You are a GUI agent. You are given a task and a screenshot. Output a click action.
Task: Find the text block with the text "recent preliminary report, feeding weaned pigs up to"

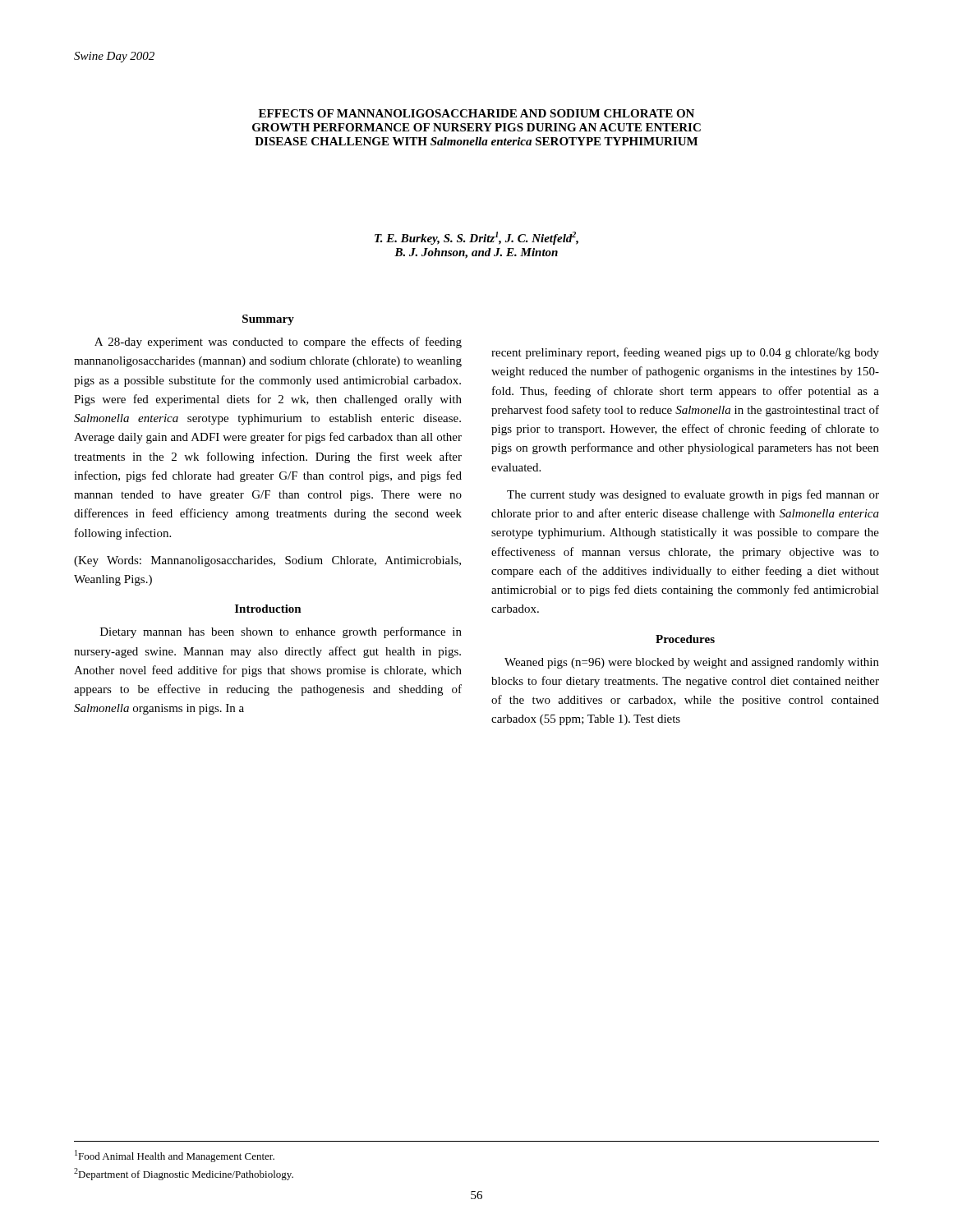[685, 410]
